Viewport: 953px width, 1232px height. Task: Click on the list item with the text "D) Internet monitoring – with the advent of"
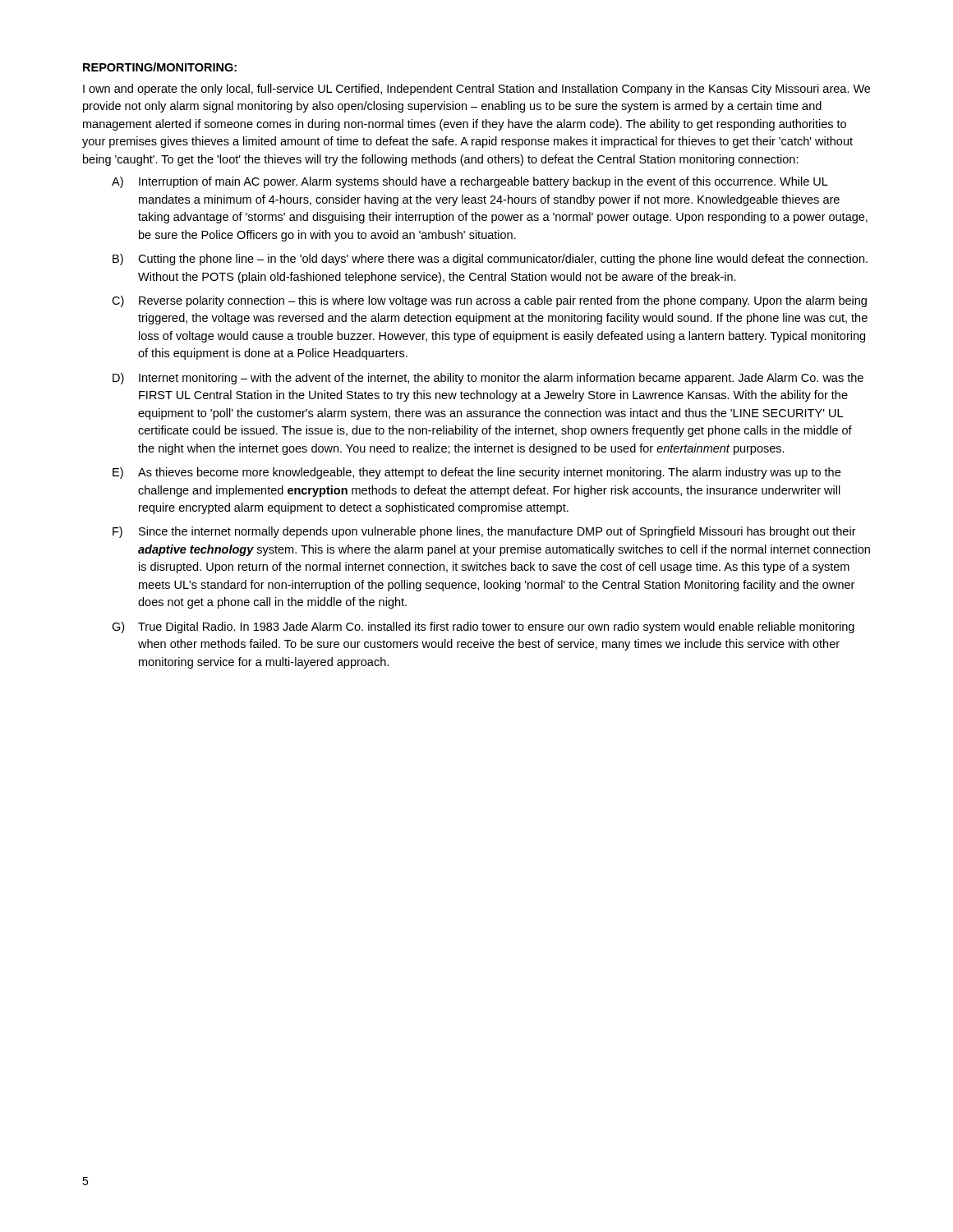coord(491,414)
